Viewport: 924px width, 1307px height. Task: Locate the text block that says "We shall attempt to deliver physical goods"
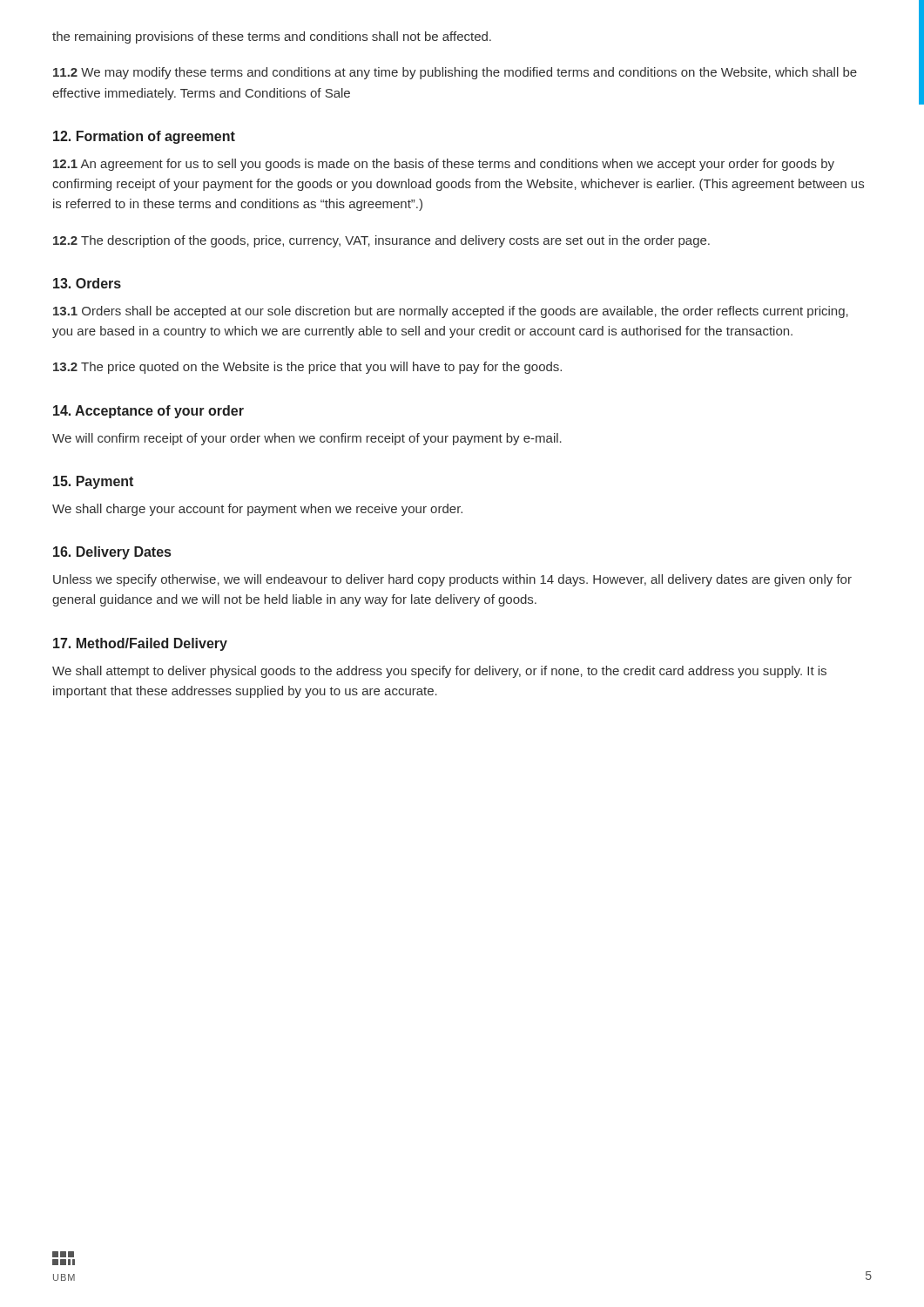click(440, 680)
